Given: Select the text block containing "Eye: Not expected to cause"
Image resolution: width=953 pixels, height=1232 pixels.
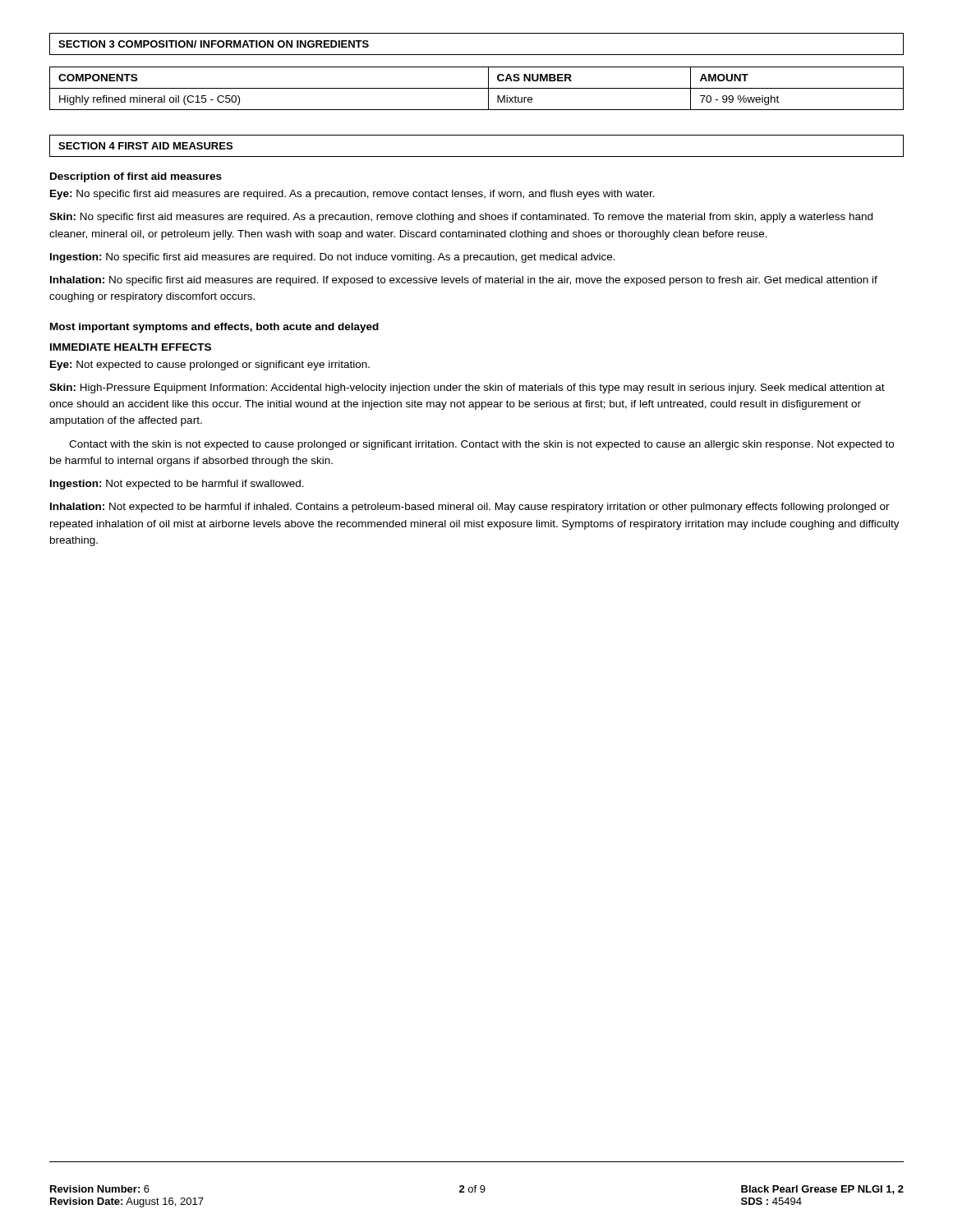Looking at the screenshot, I should pos(210,364).
